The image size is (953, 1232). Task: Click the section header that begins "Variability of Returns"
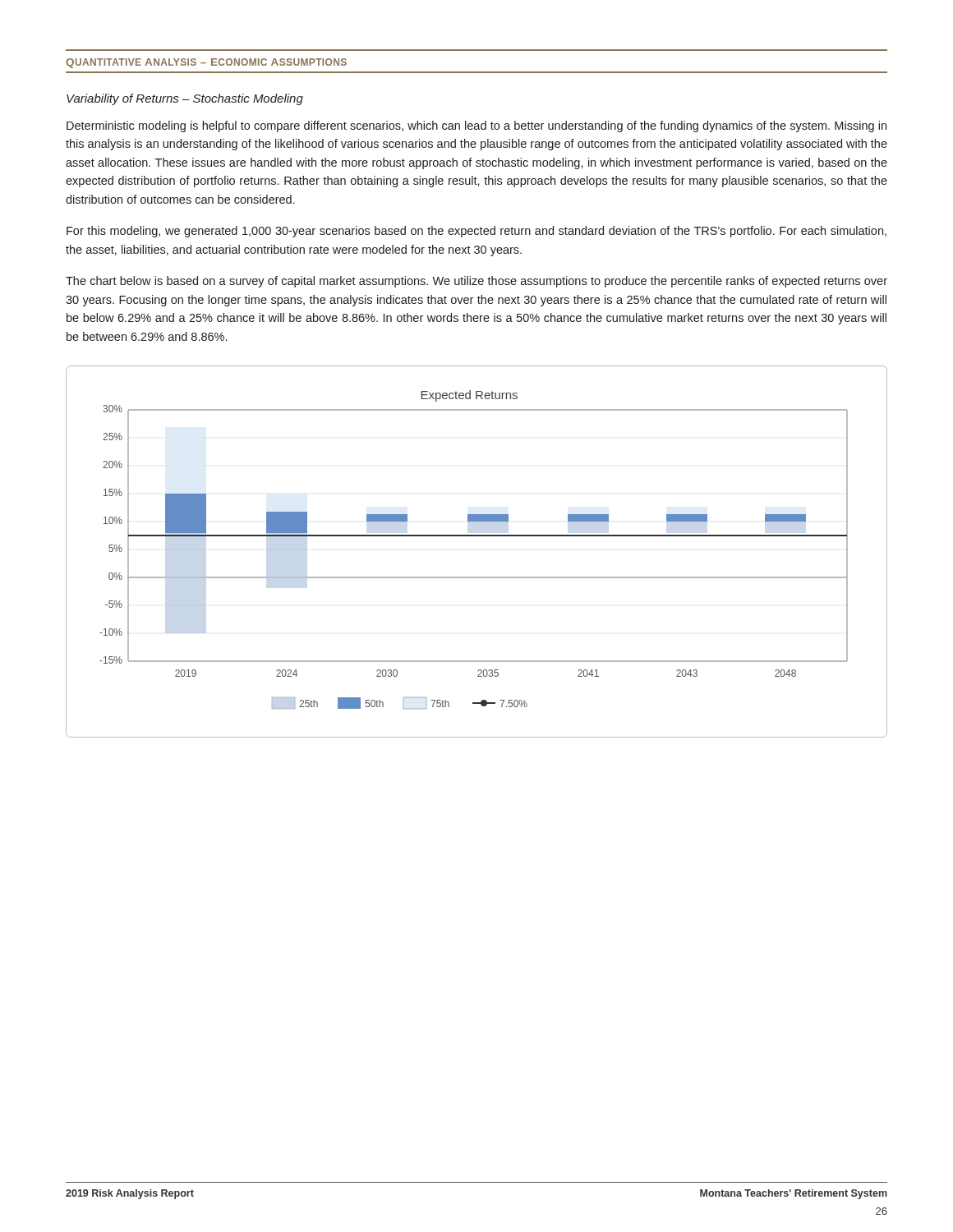[184, 98]
